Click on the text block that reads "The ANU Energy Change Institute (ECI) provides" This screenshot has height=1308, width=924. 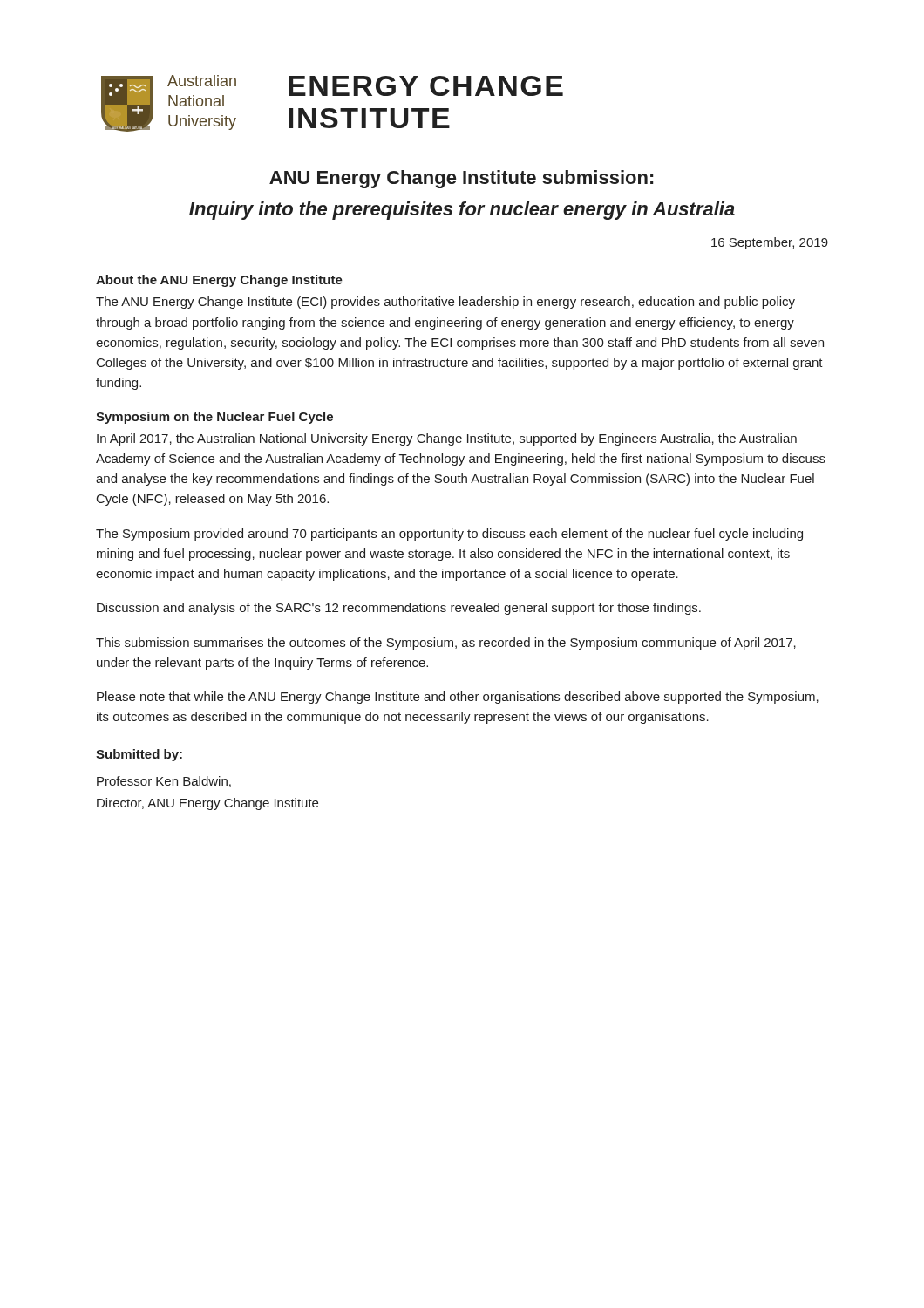pos(460,342)
